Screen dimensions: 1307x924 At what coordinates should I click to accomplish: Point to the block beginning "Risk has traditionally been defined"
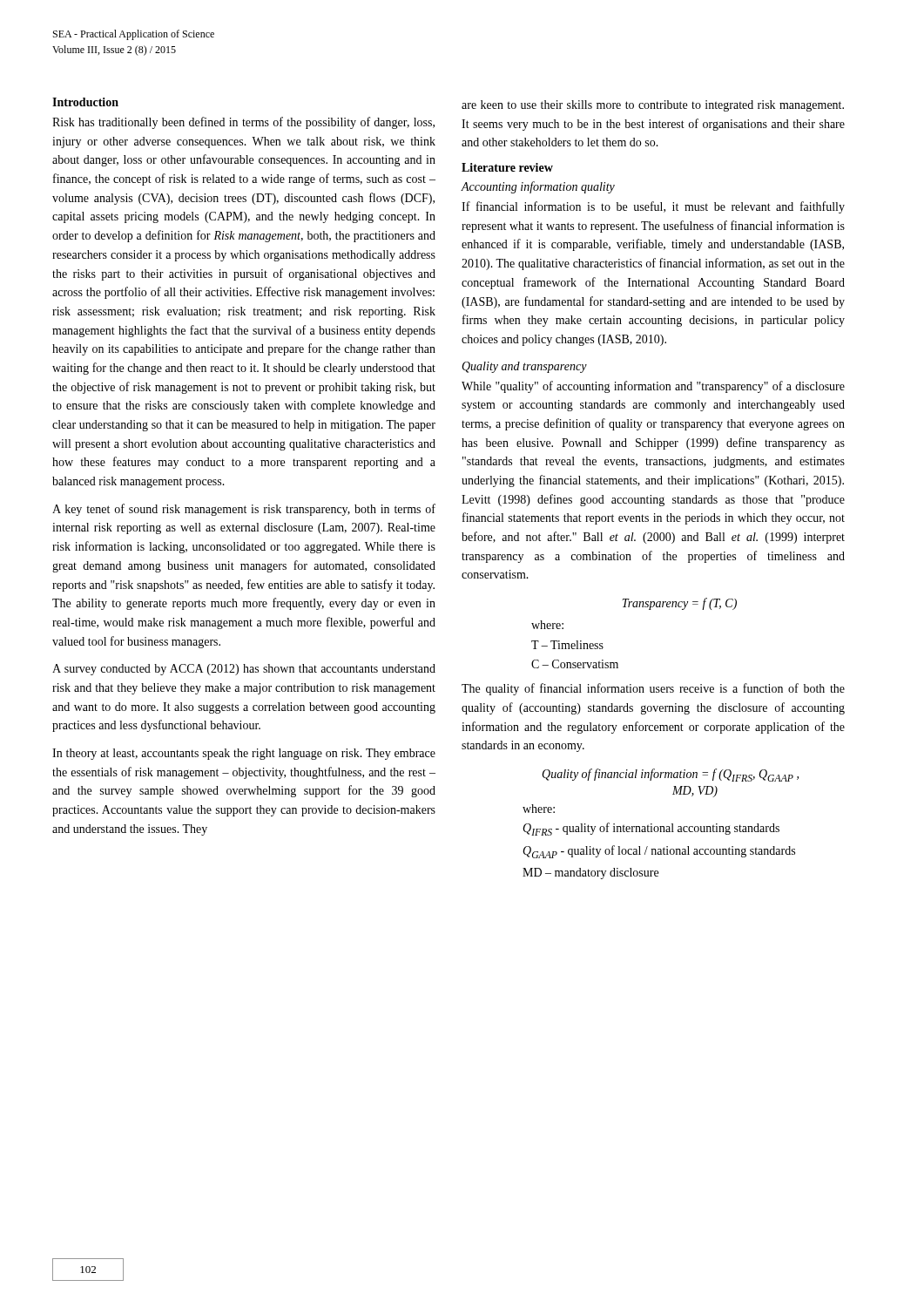(244, 302)
